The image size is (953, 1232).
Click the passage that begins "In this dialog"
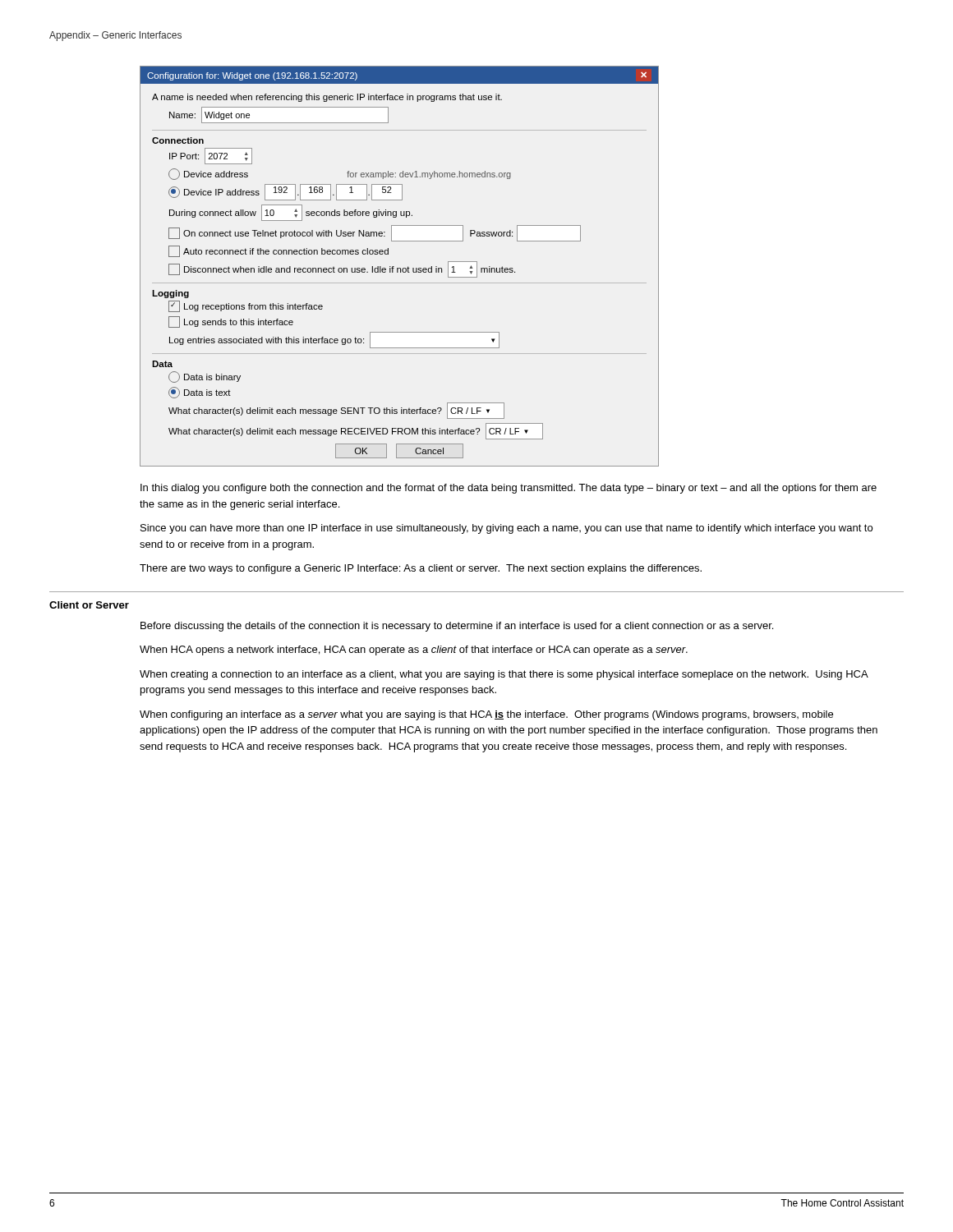pyautogui.click(x=508, y=496)
